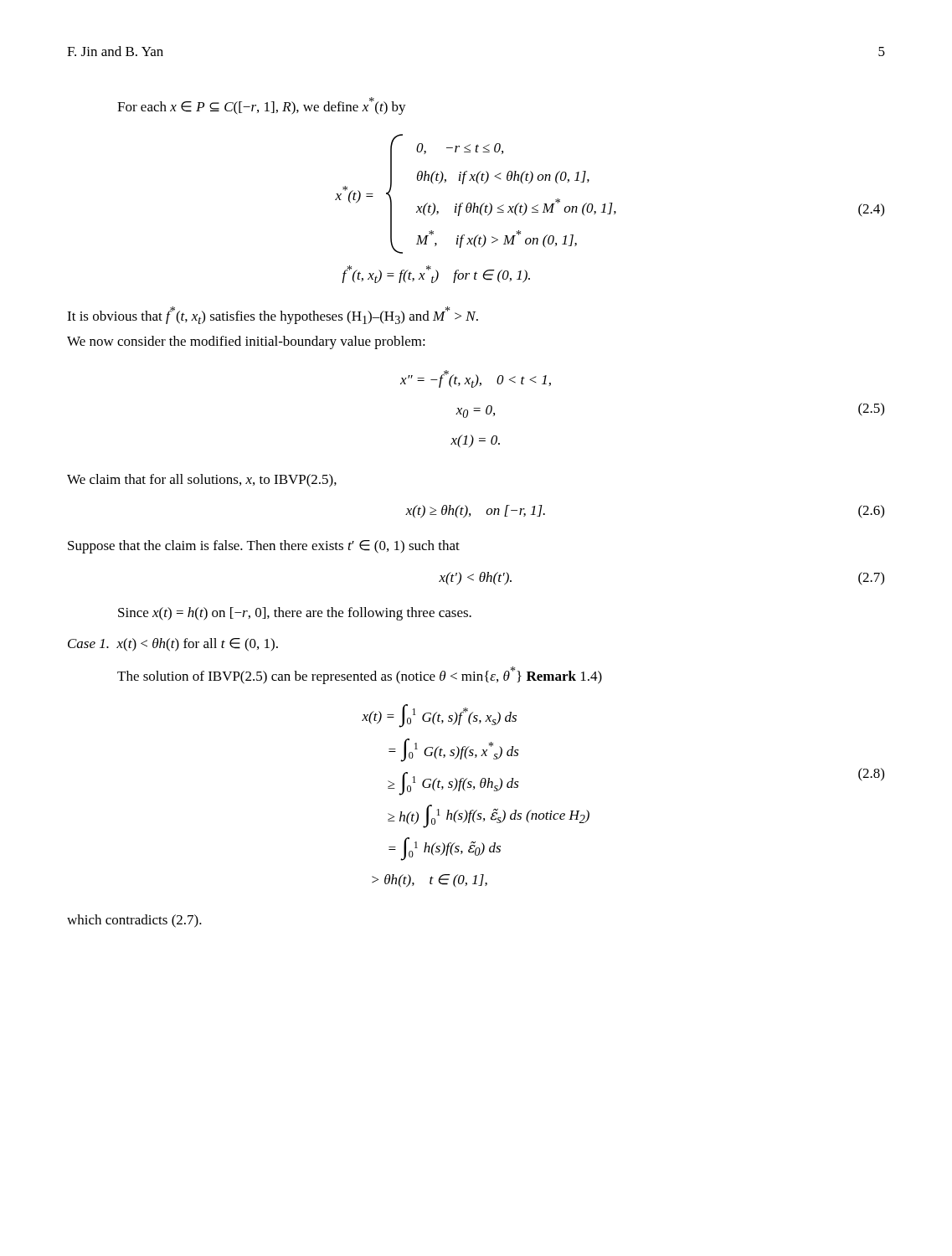Locate the text block that says "Since x(t) = h(t) on"

(295, 612)
